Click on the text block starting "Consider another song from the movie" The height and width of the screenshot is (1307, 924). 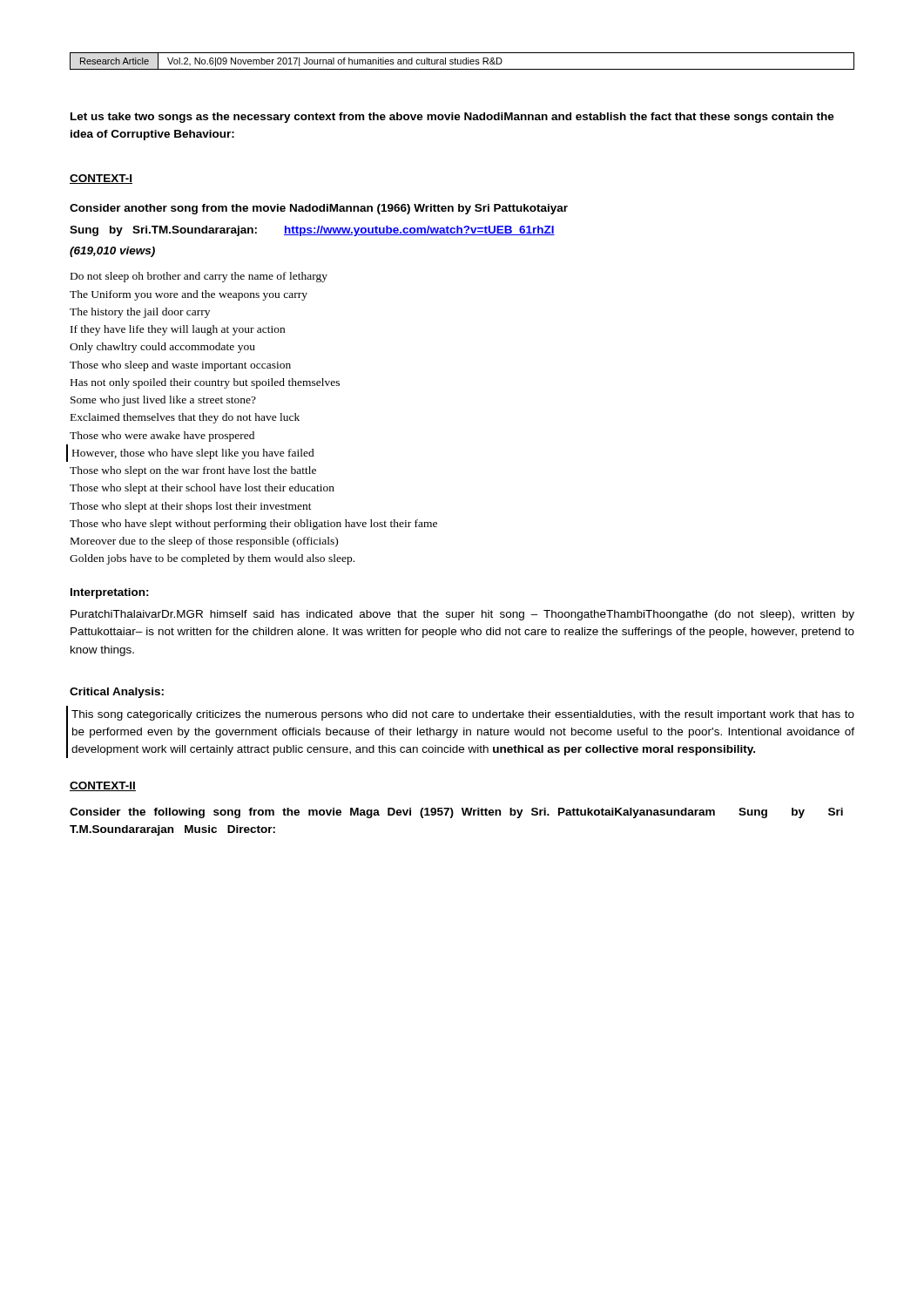click(319, 208)
